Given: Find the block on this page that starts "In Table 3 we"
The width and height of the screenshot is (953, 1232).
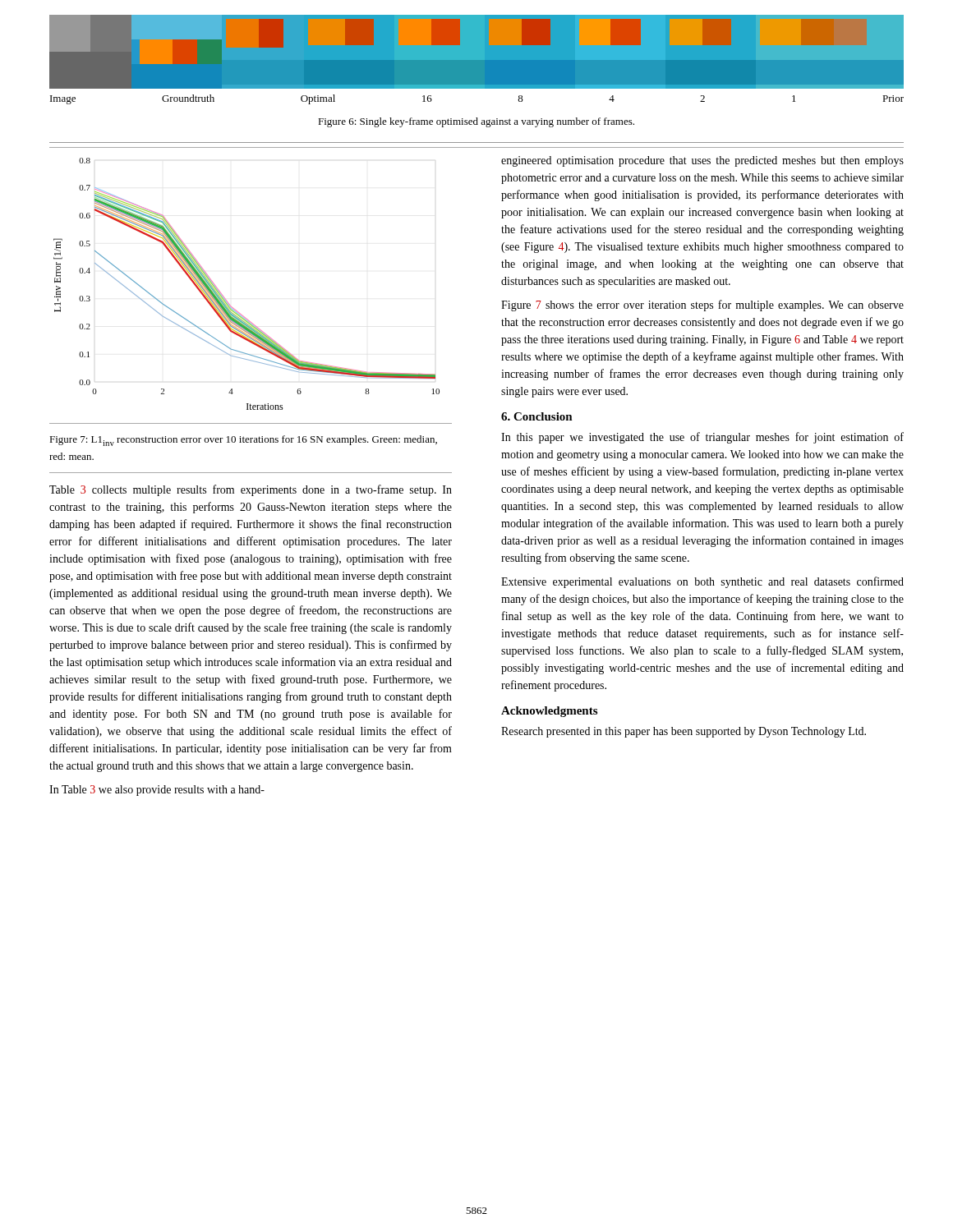Looking at the screenshot, I should [157, 790].
